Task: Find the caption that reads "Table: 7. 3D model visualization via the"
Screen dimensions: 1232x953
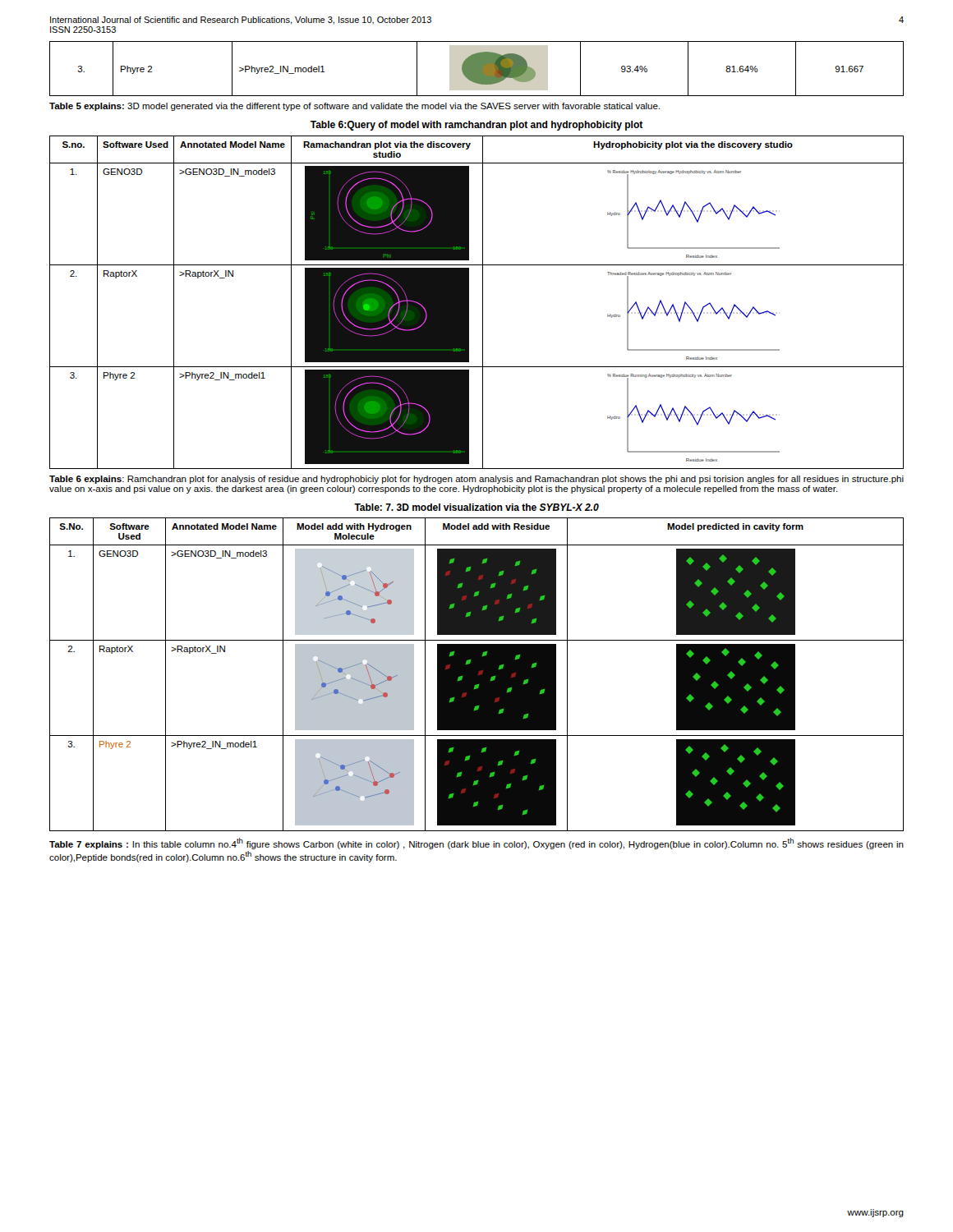Action: pyautogui.click(x=476, y=508)
